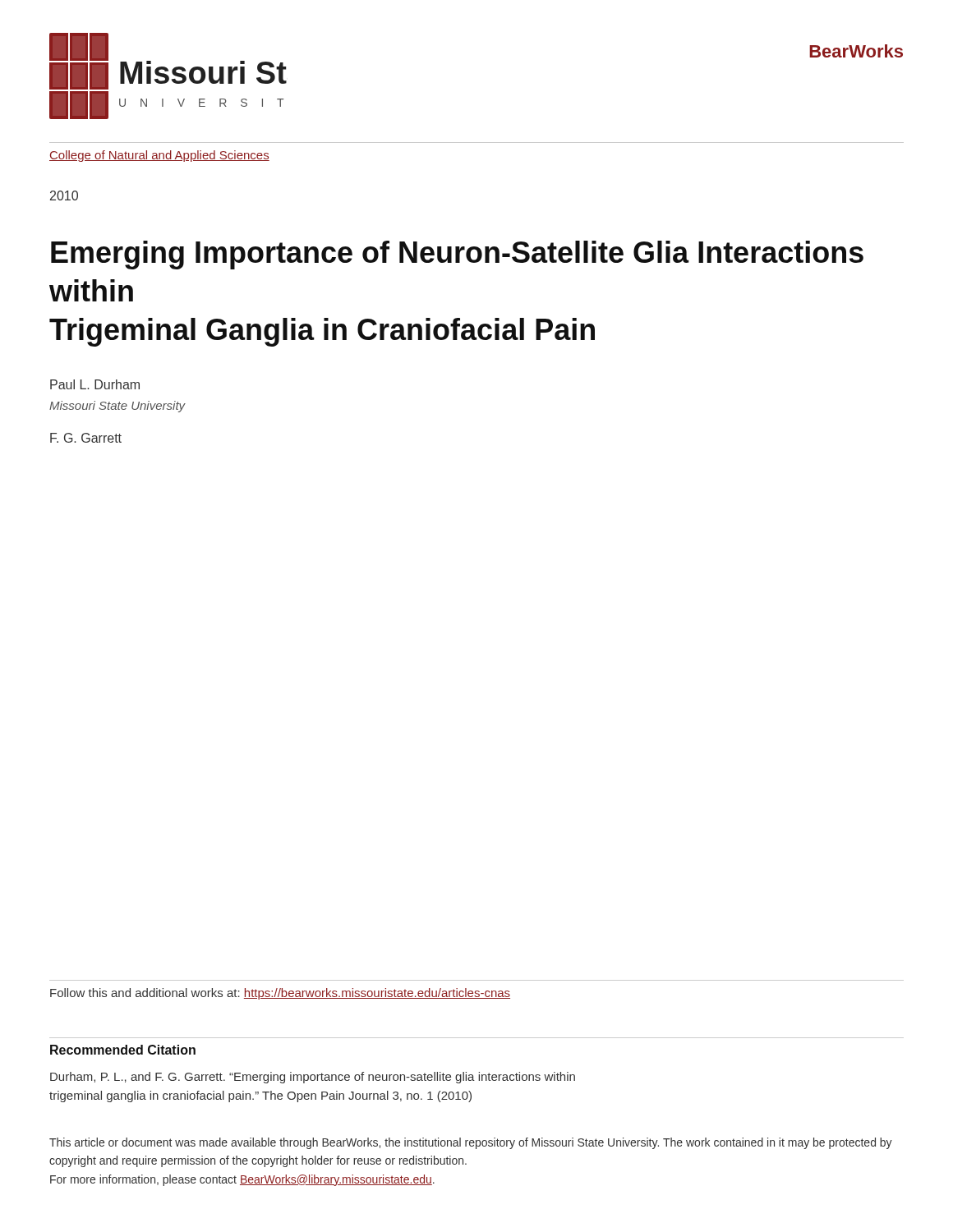Click on the text starting "This article or"
The height and width of the screenshot is (1232, 953).
(471, 1161)
